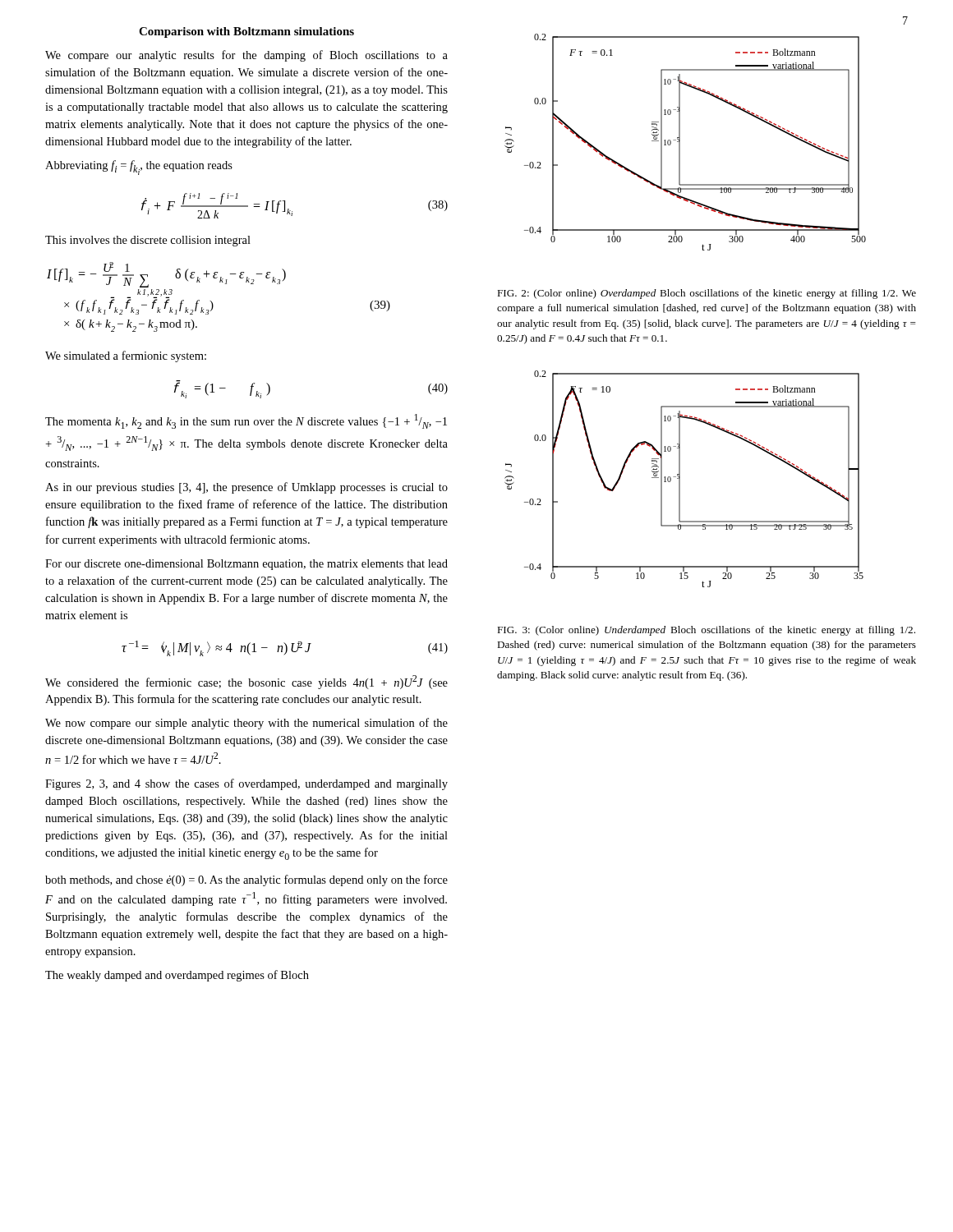953x1232 pixels.
Task: Click the passage that begins "The weakly damped"
Action: pyautogui.click(x=246, y=975)
